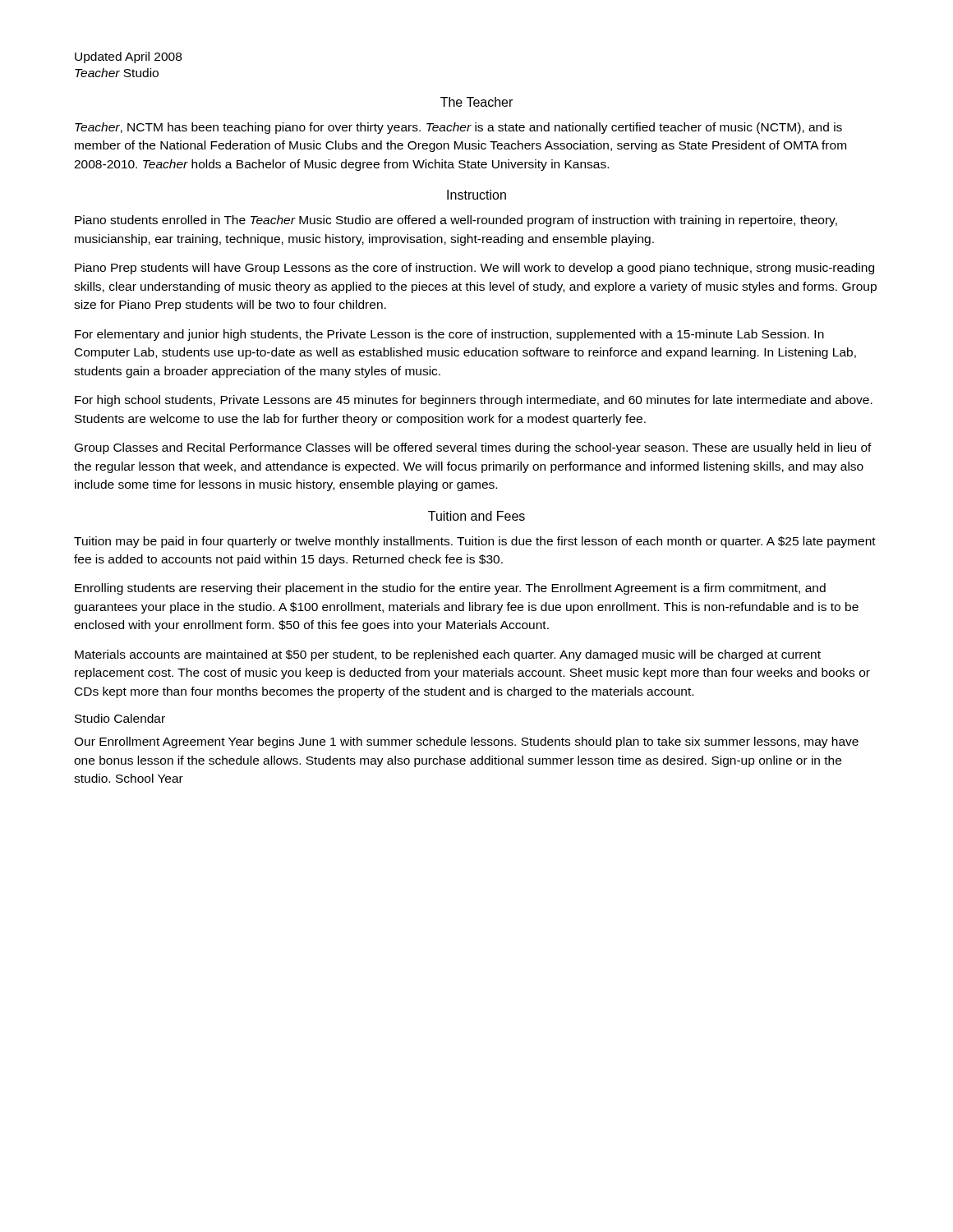Image resolution: width=953 pixels, height=1232 pixels.
Task: Click the passage that begins "Tuition may be paid in four"
Action: coord(475,550)
